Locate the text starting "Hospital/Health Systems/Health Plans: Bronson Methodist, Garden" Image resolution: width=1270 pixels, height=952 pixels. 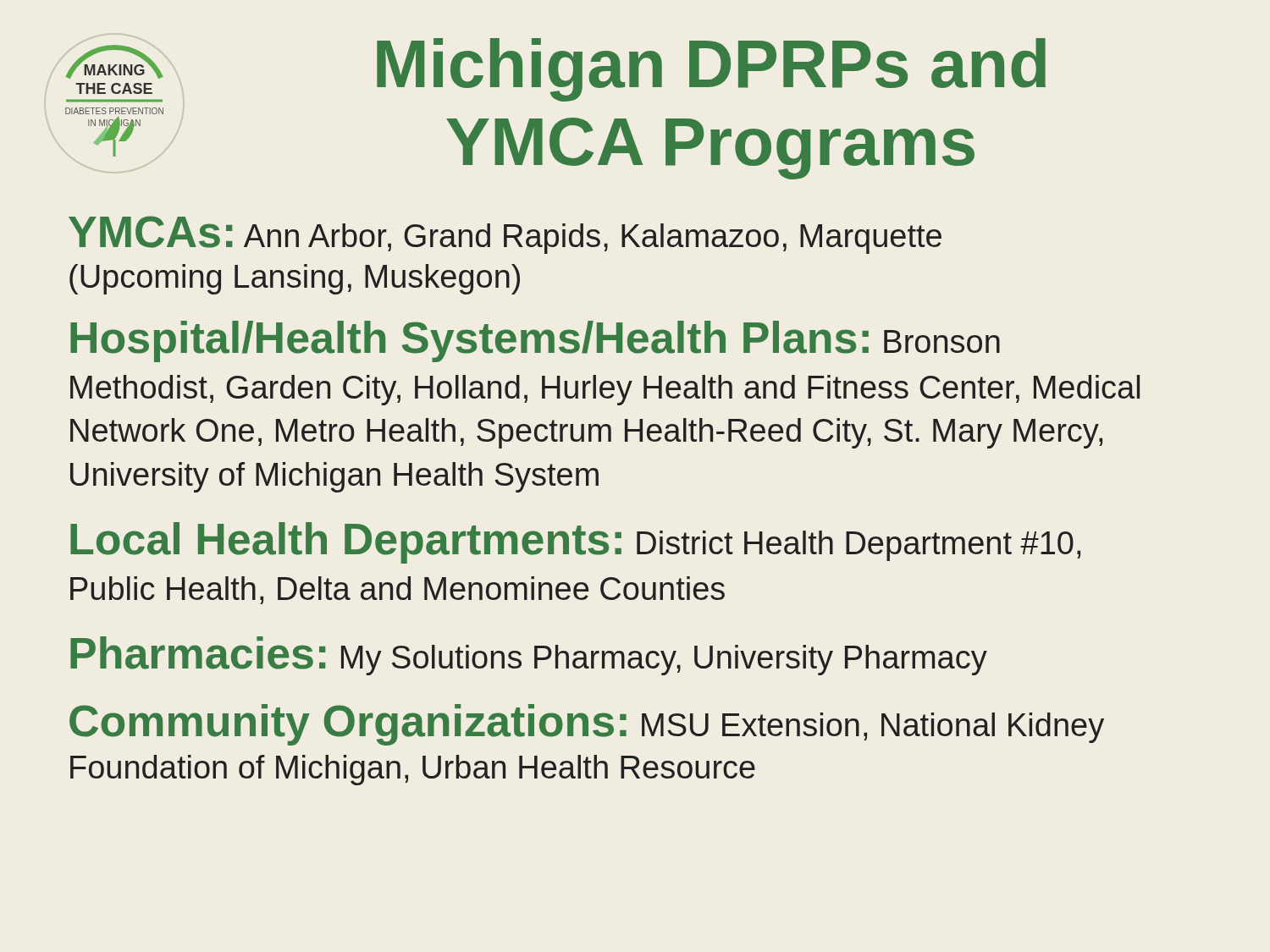click(635, 404)
